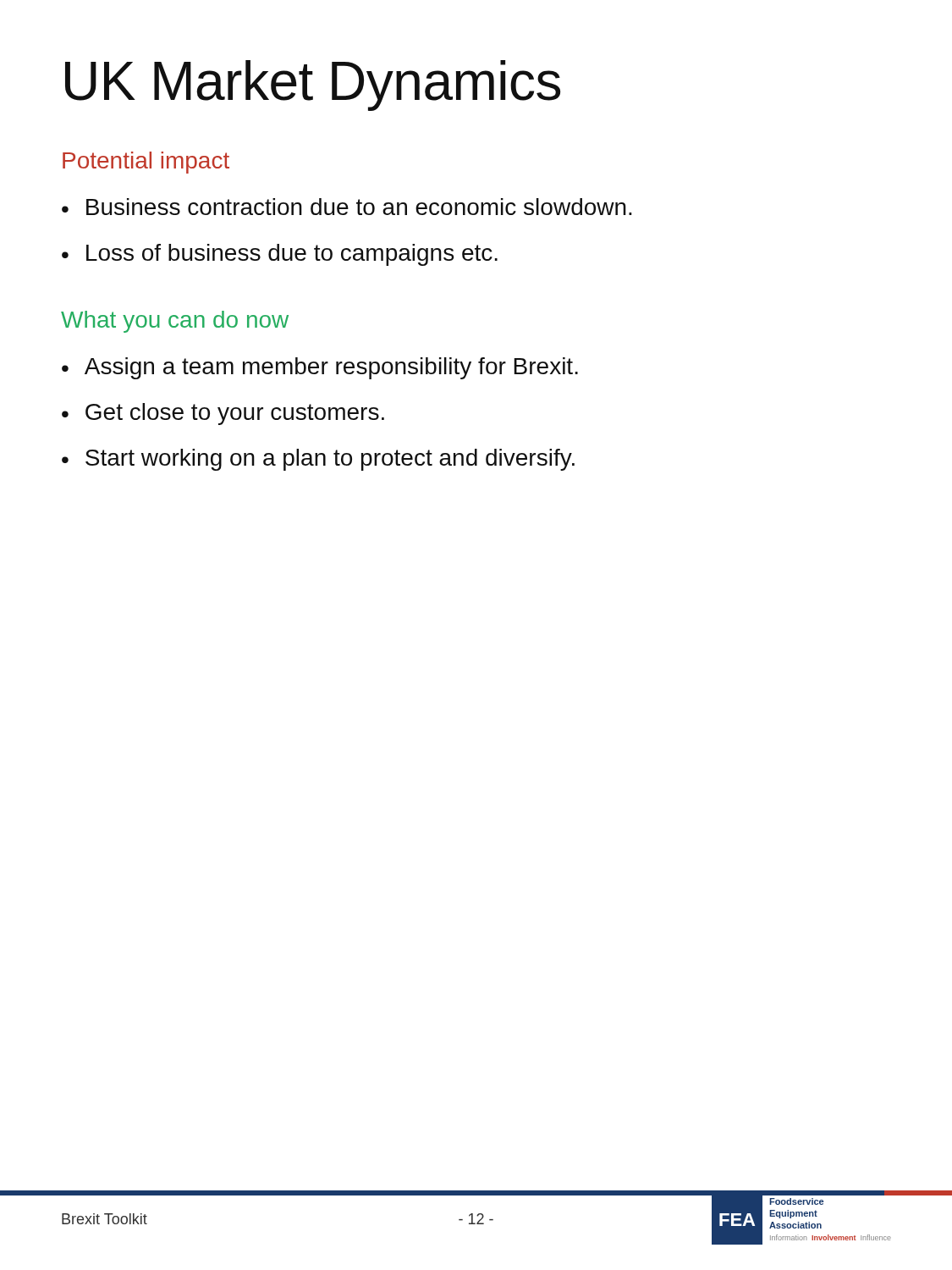Find the element starting "Potential impact"
Screen dimensions: 1270x952
point(146,163)
